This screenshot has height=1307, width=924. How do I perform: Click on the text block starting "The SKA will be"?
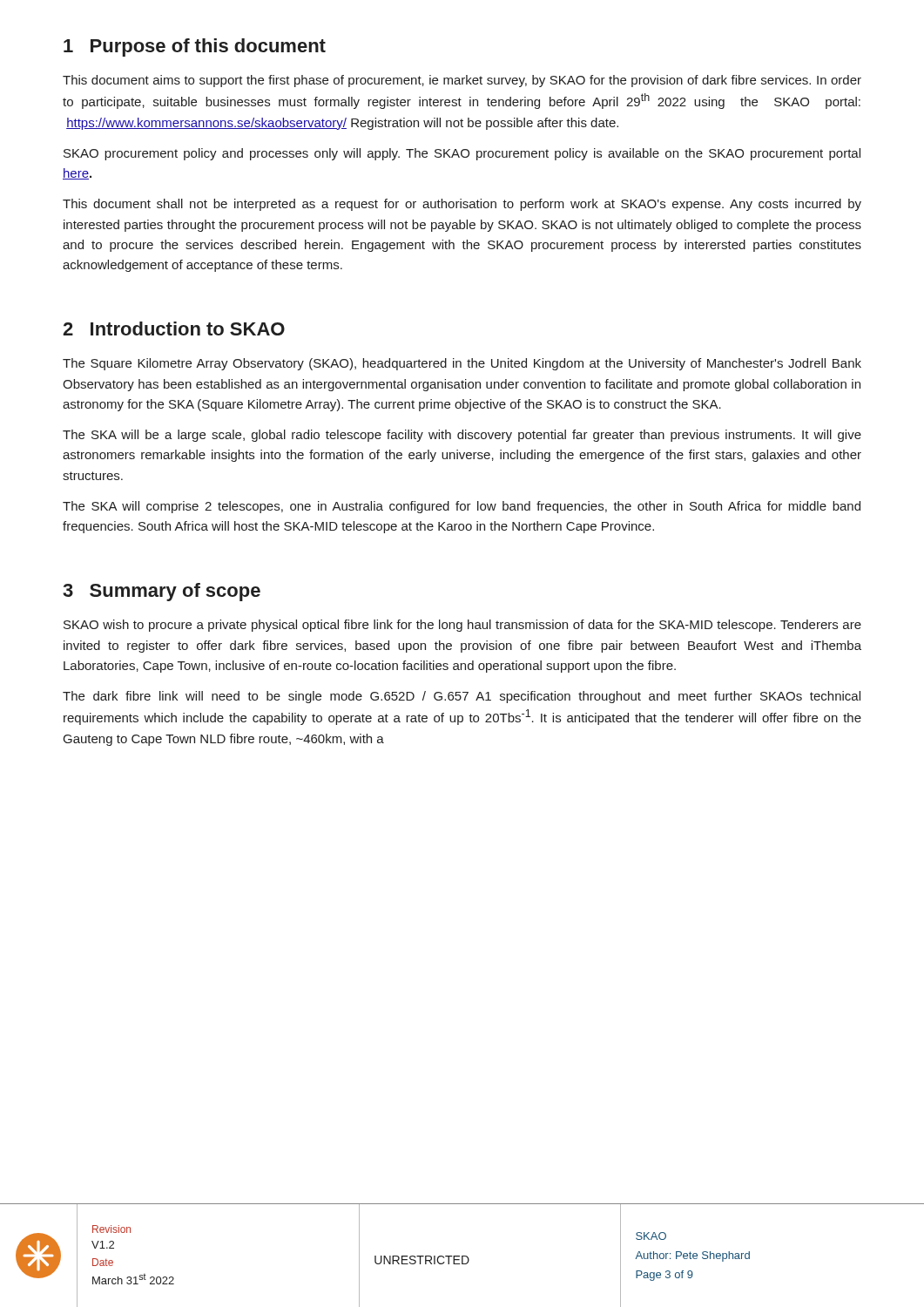coord(462,455)
